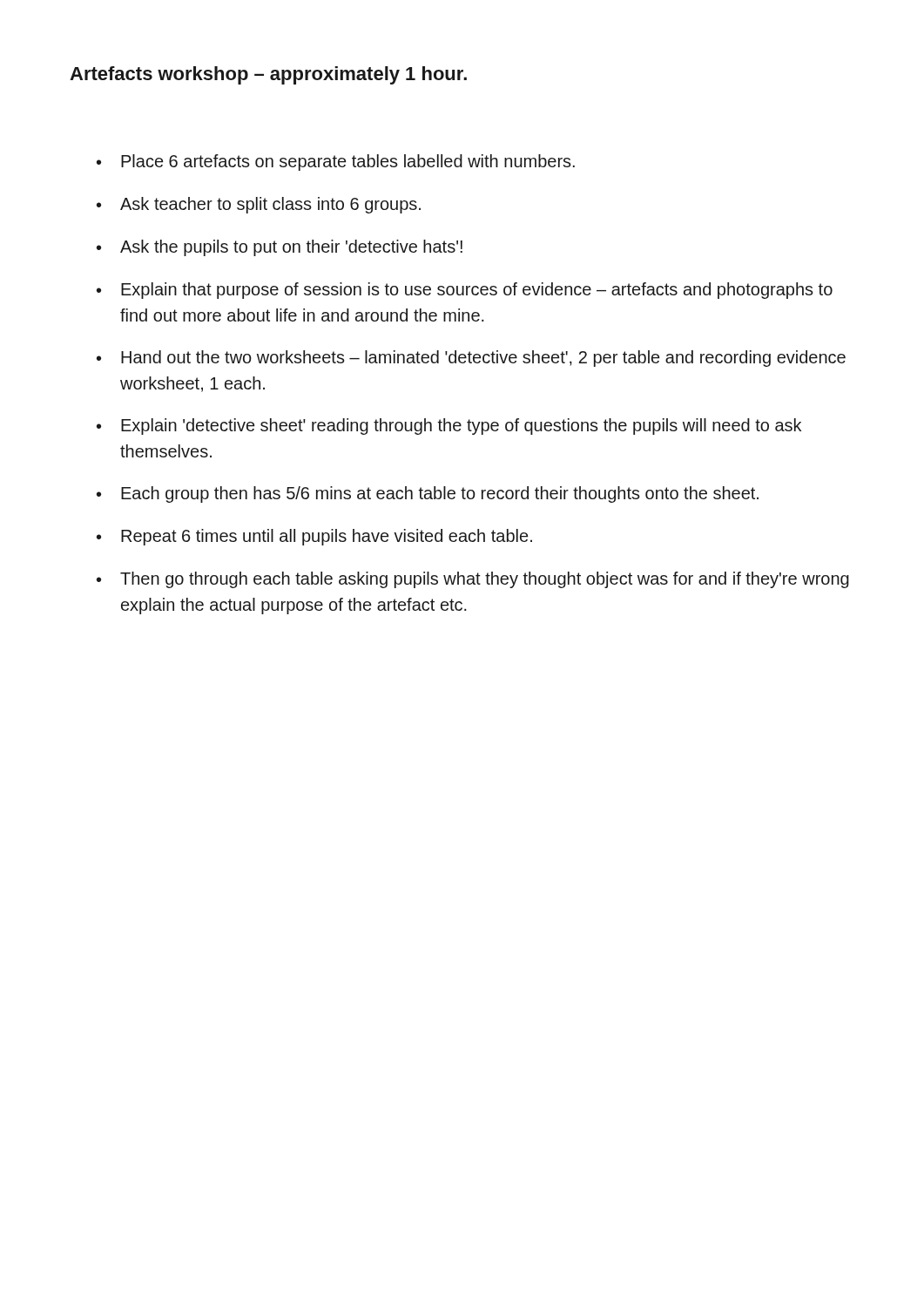Where is the passage that starts "• Hand out the"?

pyautogui.click(x=475, y=370)
